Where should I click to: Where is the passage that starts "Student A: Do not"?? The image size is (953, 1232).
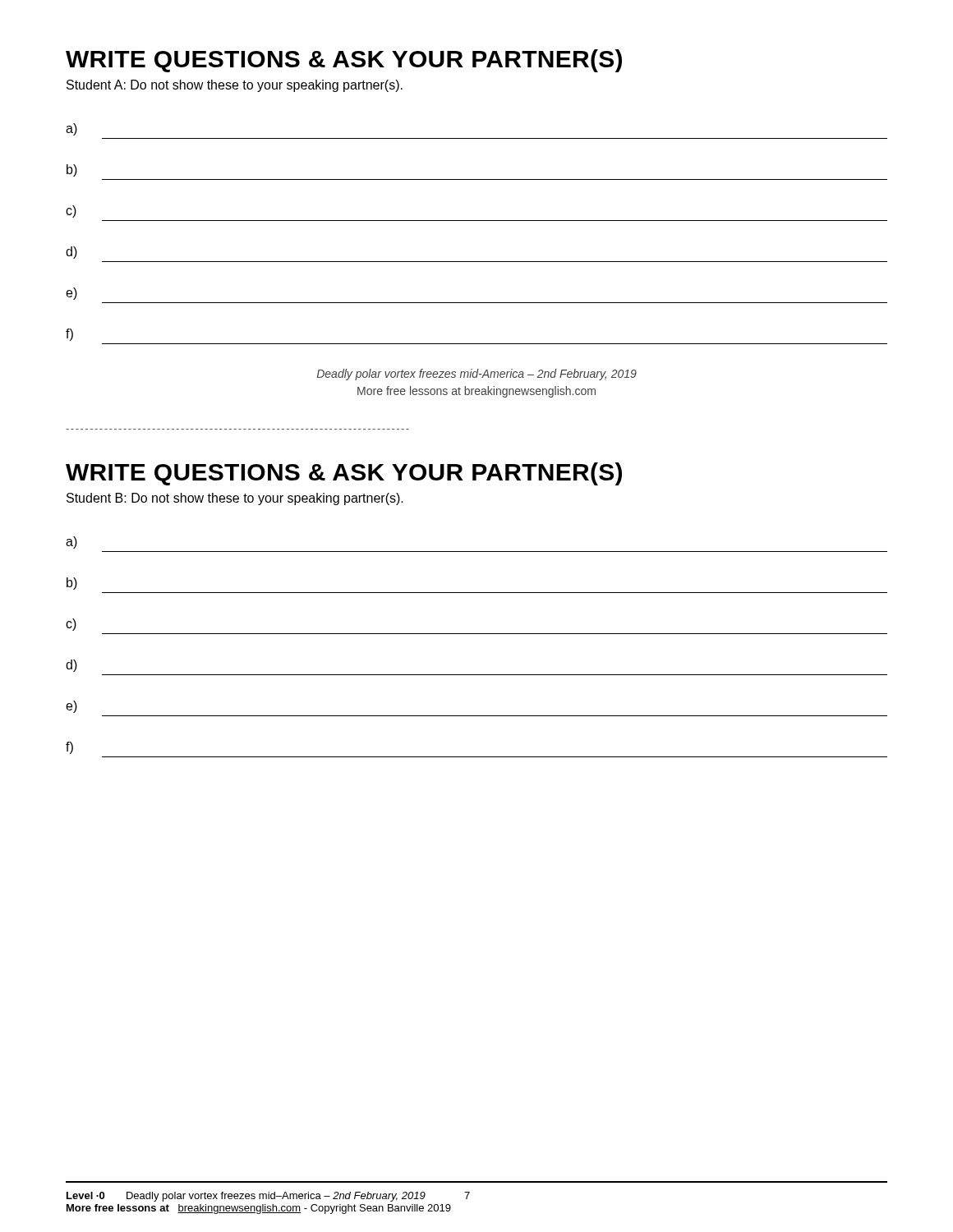[x=235, y=85]
